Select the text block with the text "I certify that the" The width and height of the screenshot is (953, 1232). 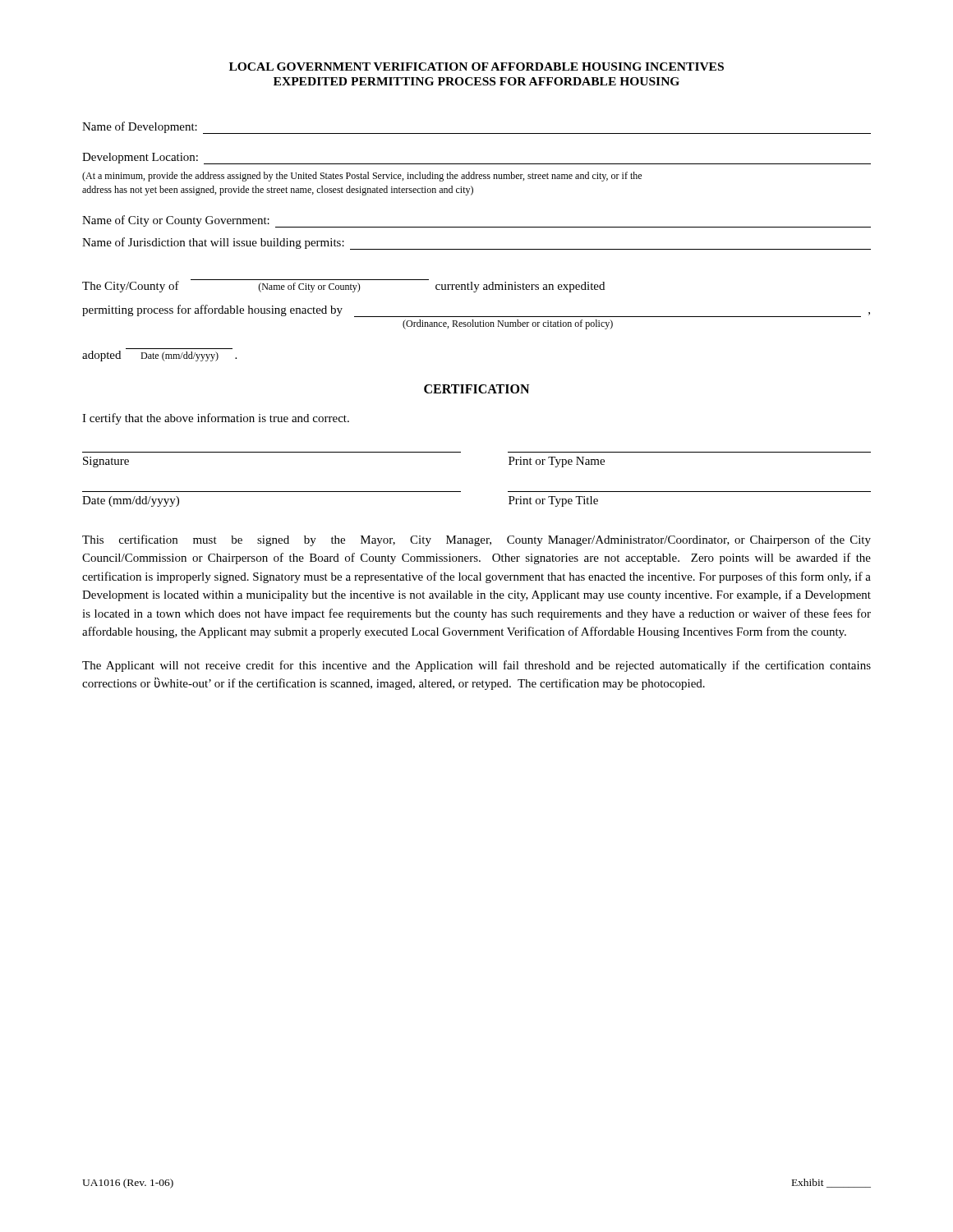pos(216,418)
